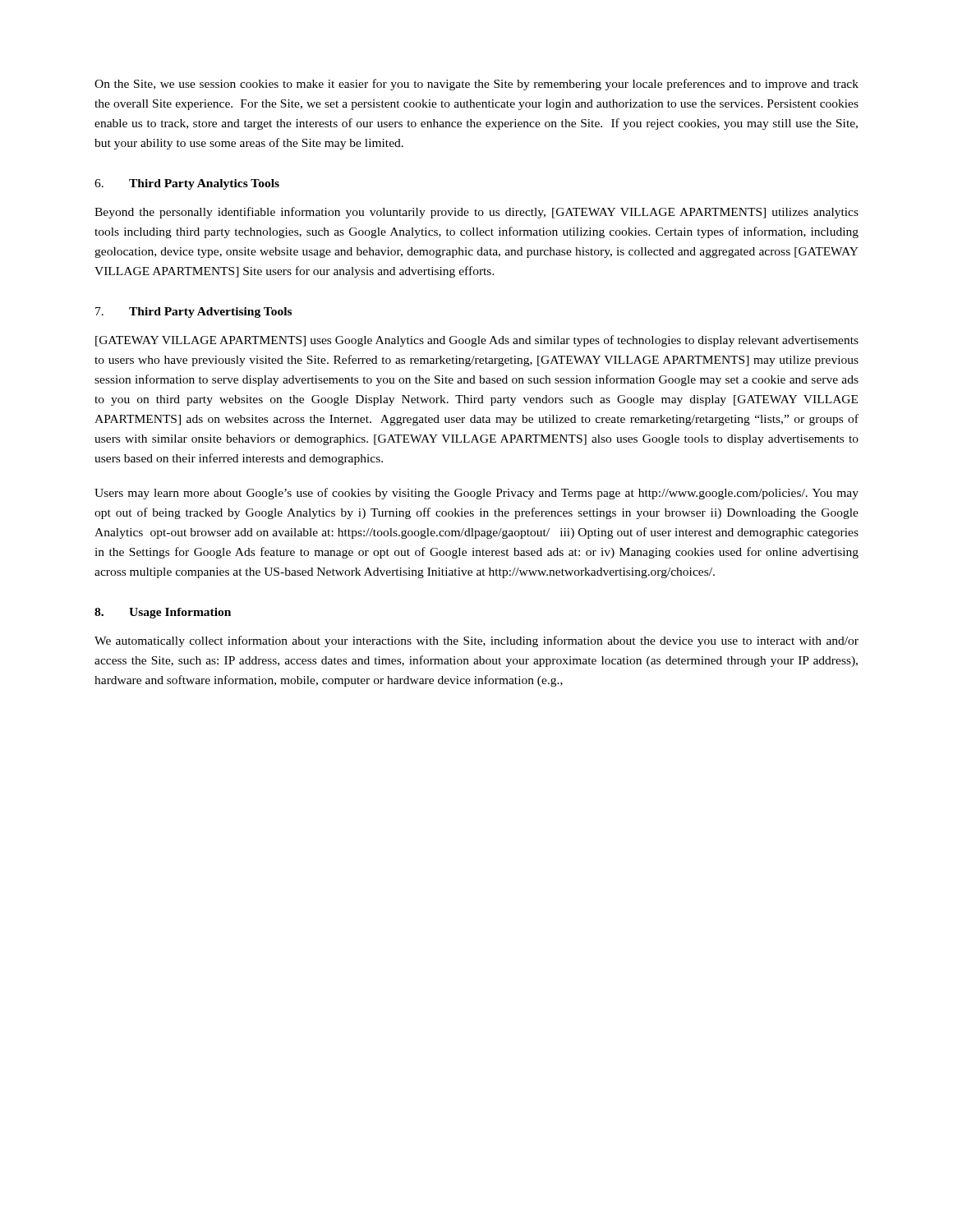Navigate to the text starting "Beyond the personally"
953x1232 pixels.
coord(476,241)
